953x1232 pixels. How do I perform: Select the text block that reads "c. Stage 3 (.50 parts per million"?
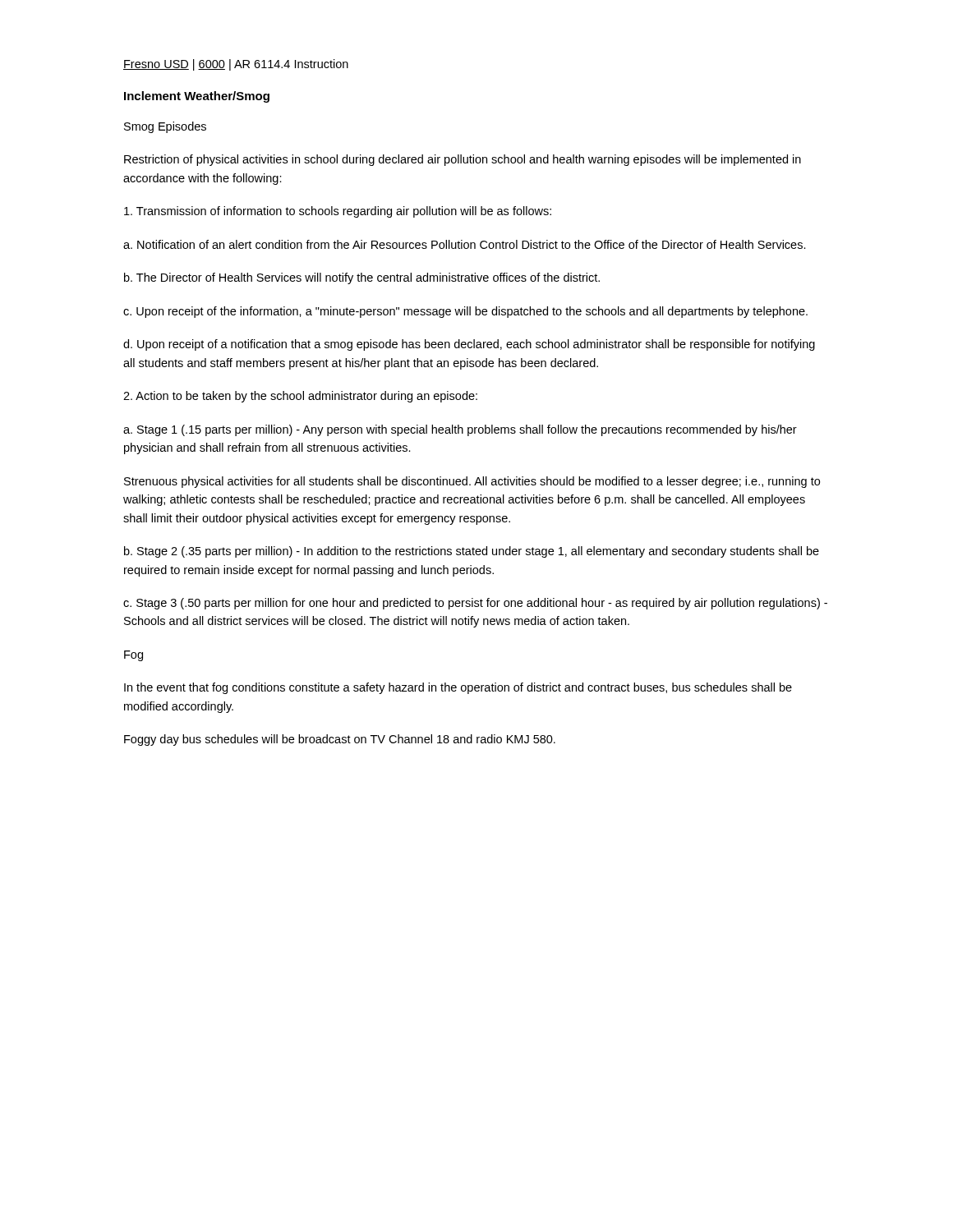[x=475, y=612]
